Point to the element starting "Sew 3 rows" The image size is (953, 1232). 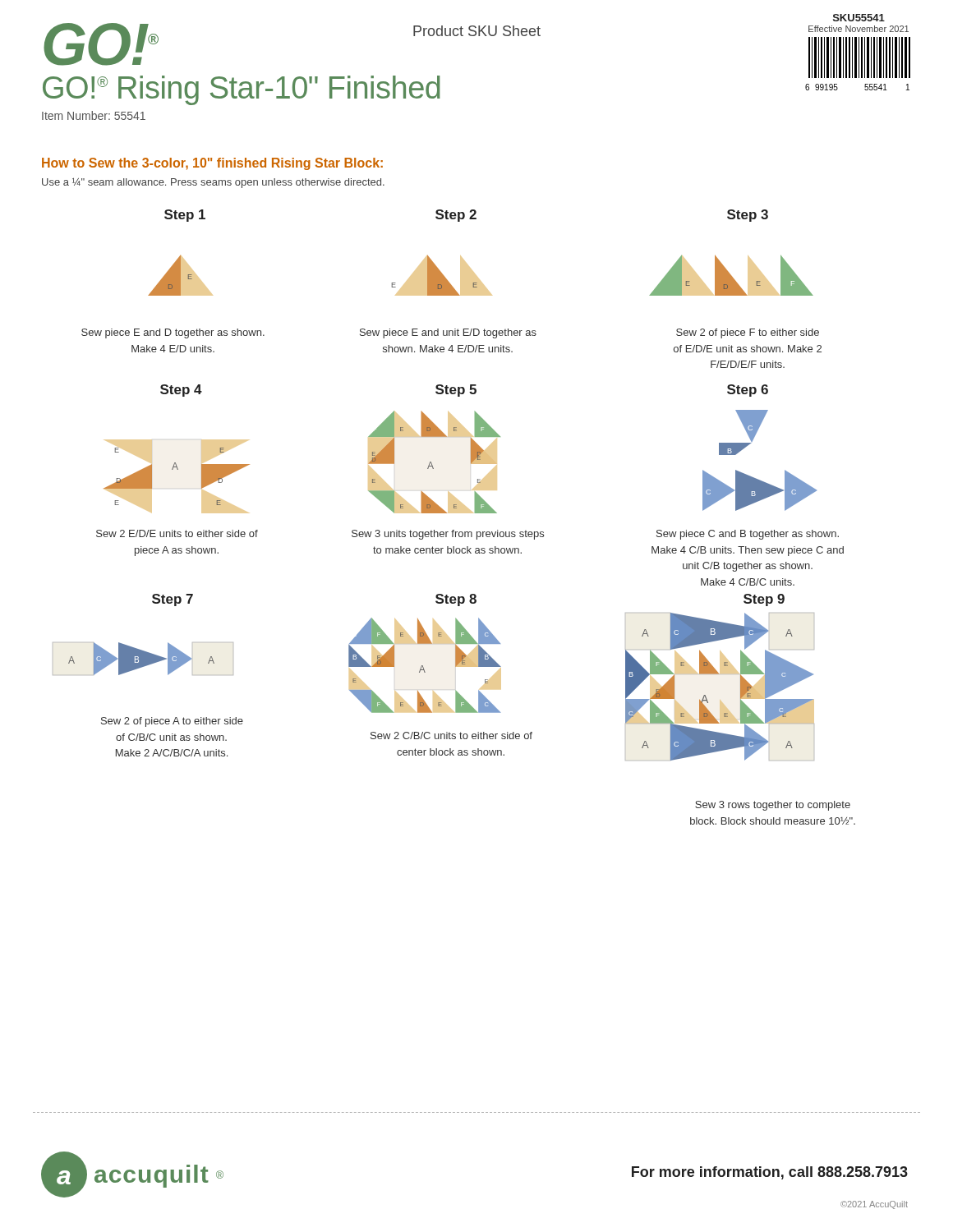point(773,813)
